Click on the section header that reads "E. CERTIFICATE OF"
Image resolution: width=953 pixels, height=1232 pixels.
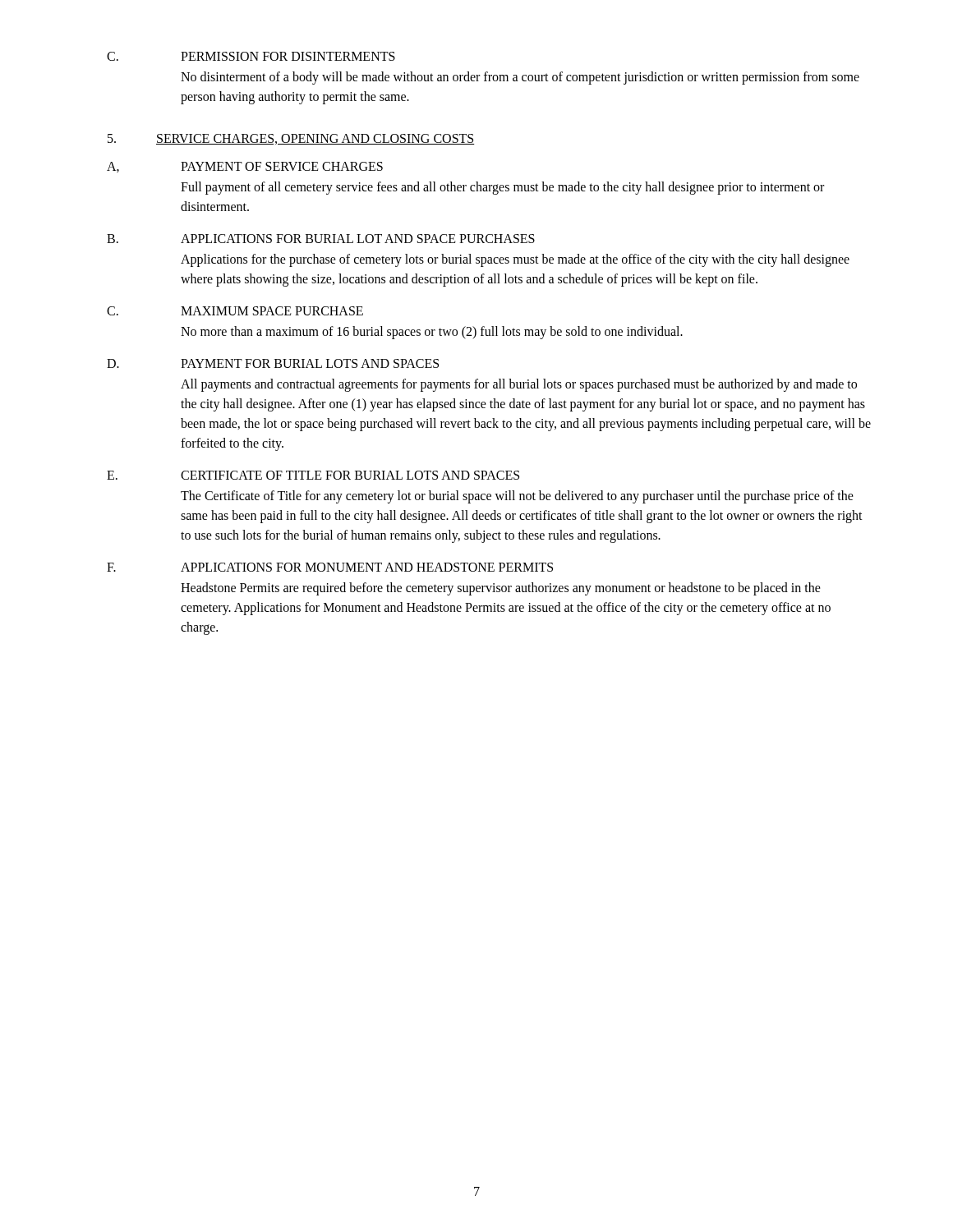pos(313,476)
